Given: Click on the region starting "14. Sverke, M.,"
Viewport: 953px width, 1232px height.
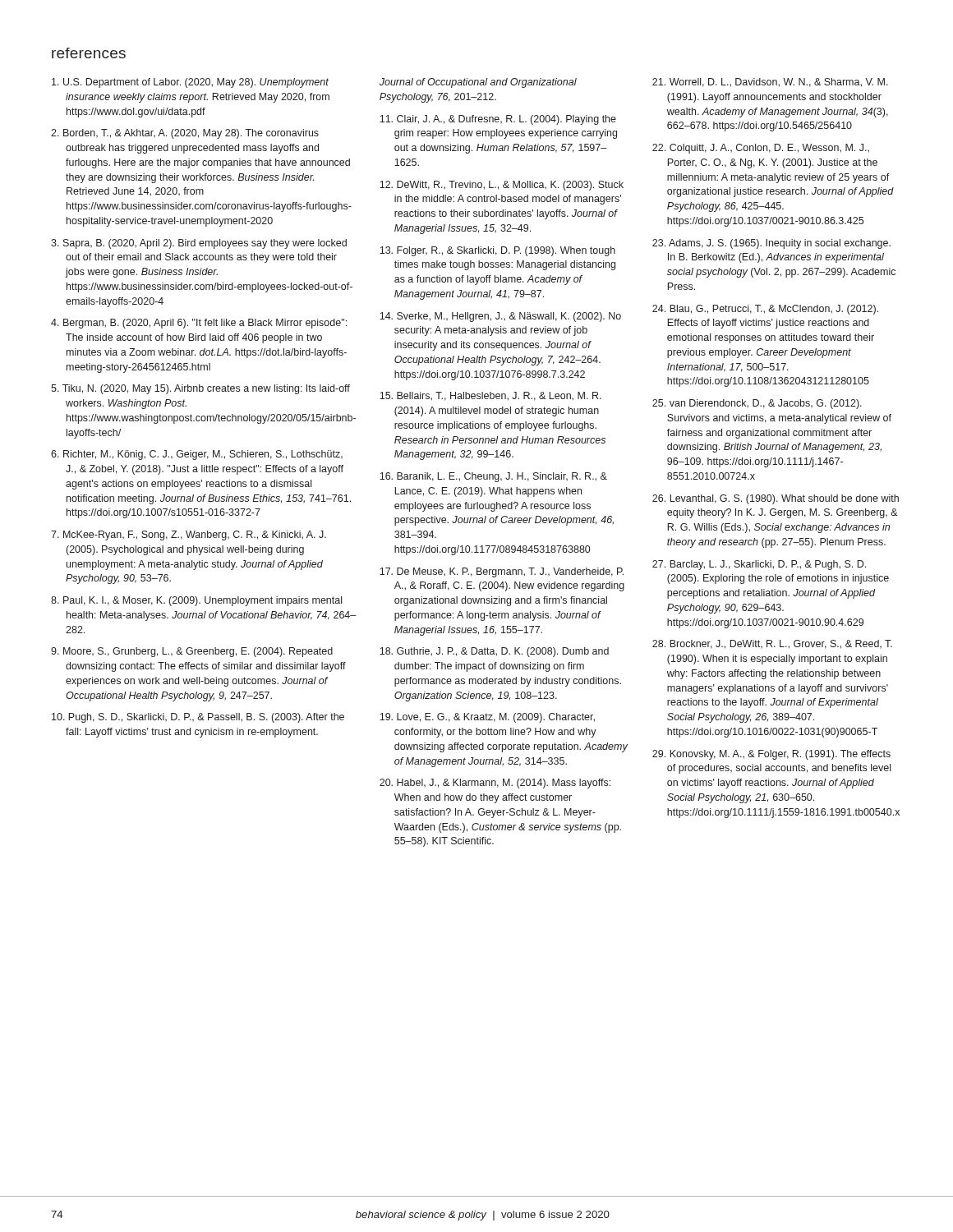Looking at the screenshot, I should 500,345.
